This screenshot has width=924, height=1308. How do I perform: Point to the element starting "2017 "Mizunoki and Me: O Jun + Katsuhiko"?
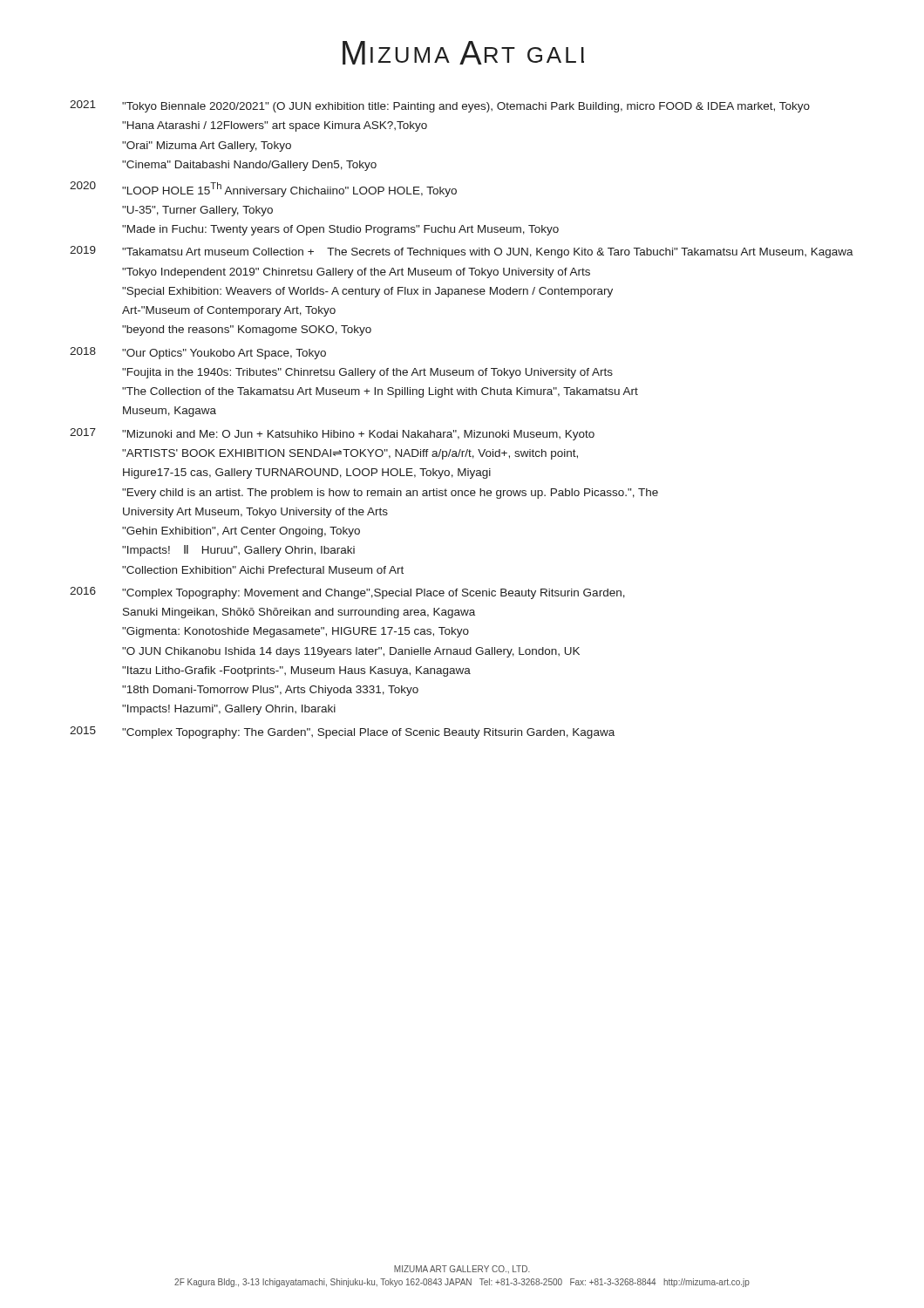[471, 502]
